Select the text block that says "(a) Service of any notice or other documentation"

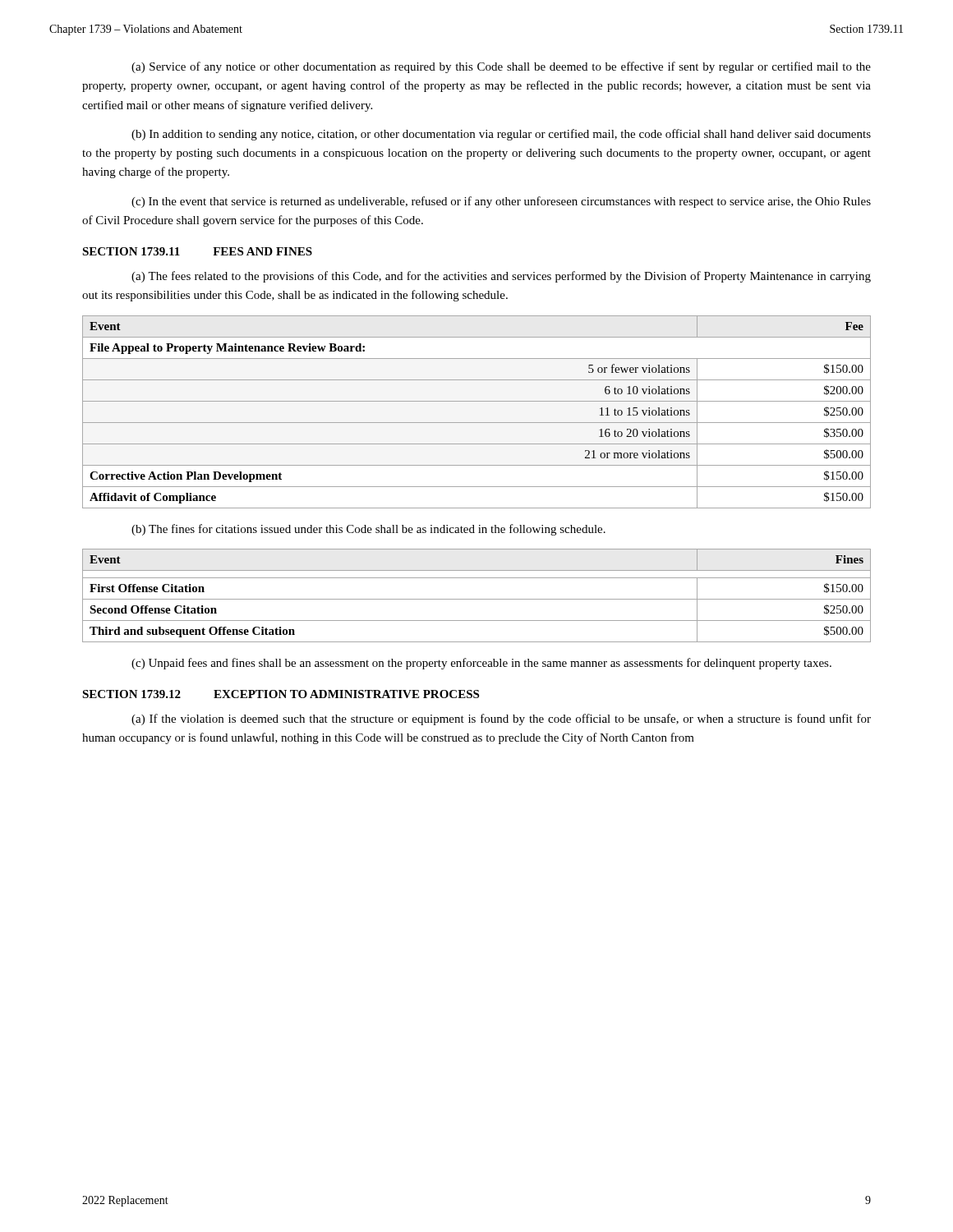click(x=476, y=86)
